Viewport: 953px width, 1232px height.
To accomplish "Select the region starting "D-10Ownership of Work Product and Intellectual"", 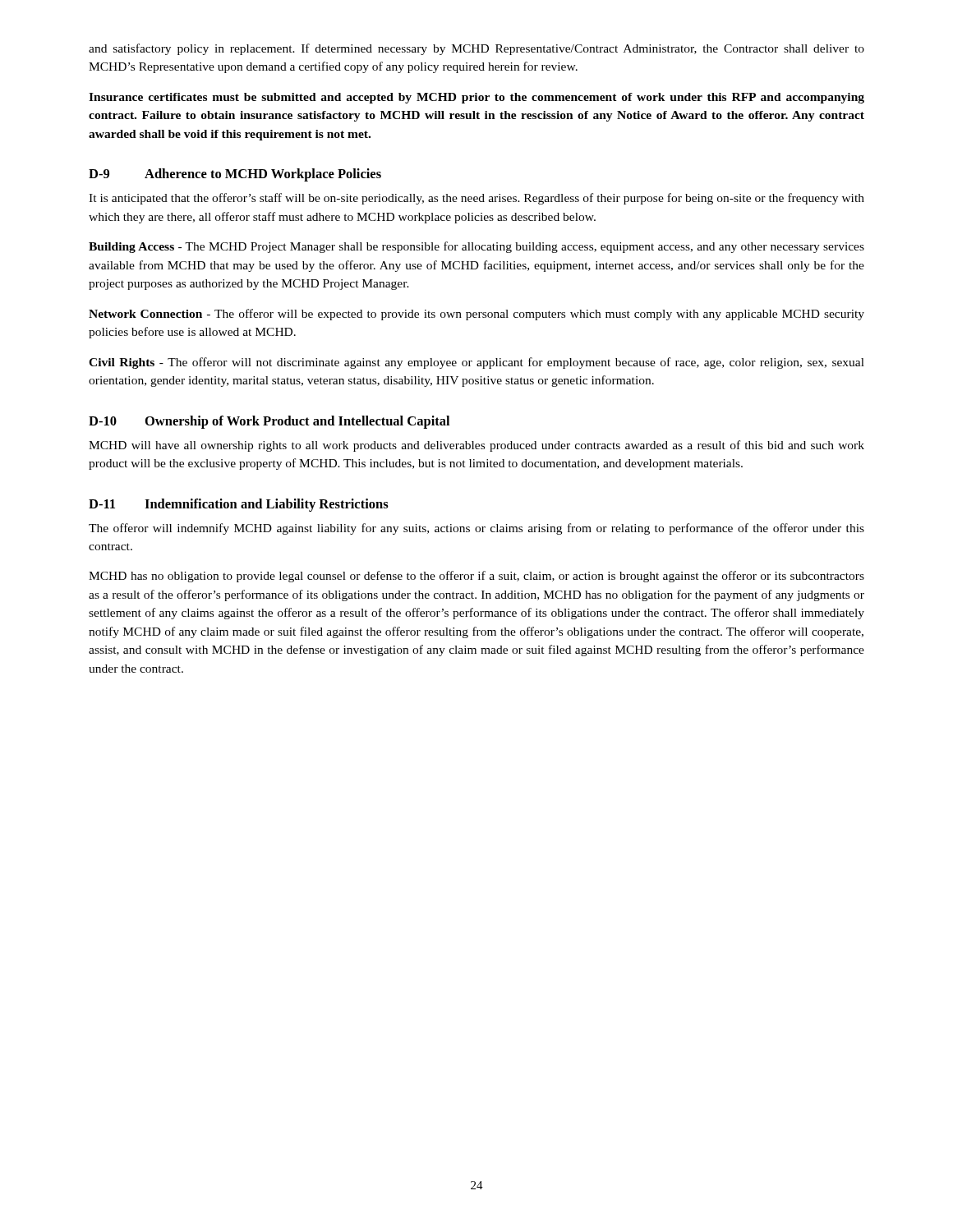I will point(269,421).
